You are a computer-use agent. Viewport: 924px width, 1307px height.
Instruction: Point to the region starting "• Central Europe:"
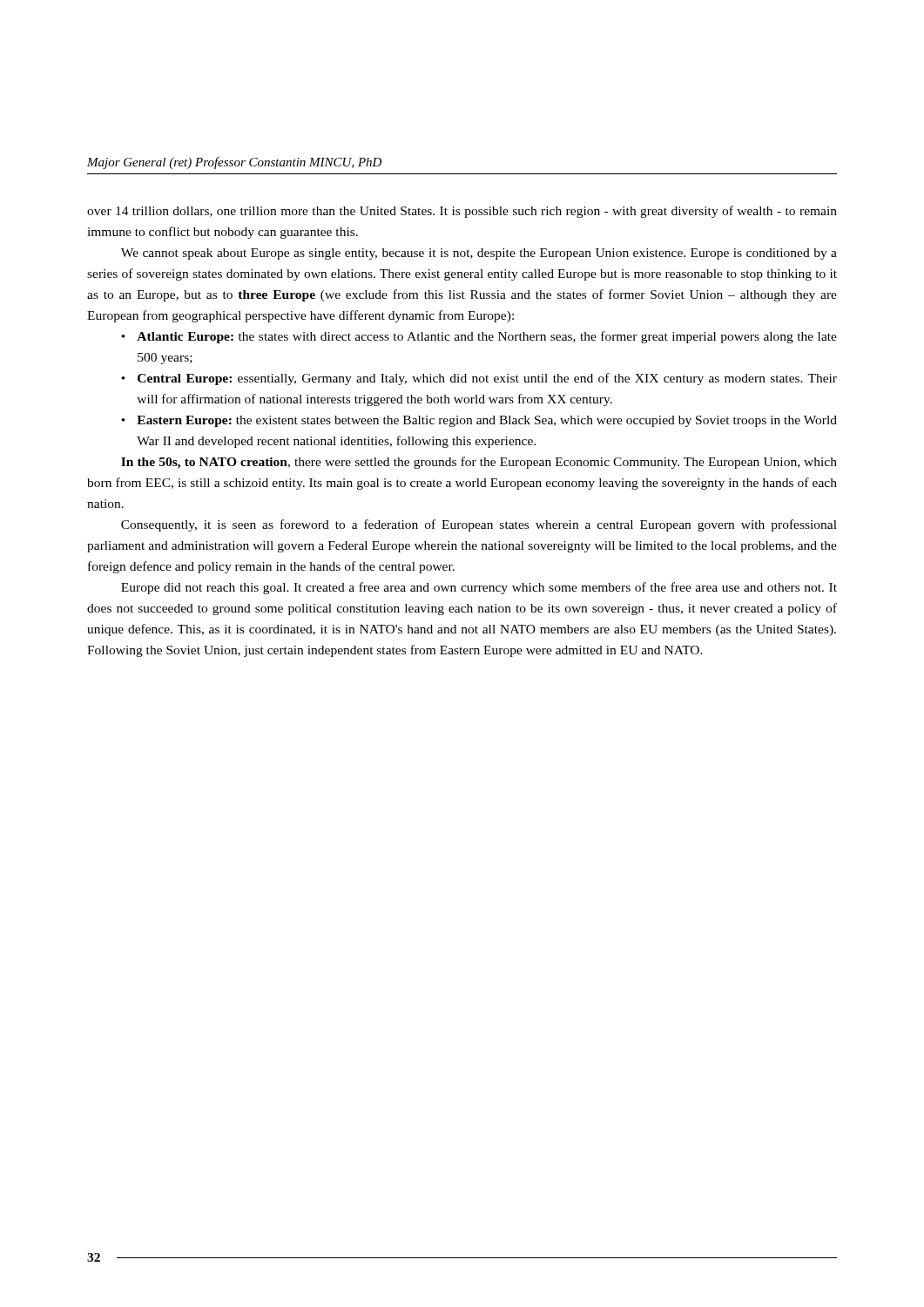pyautogui.click(x=479, y=389)
